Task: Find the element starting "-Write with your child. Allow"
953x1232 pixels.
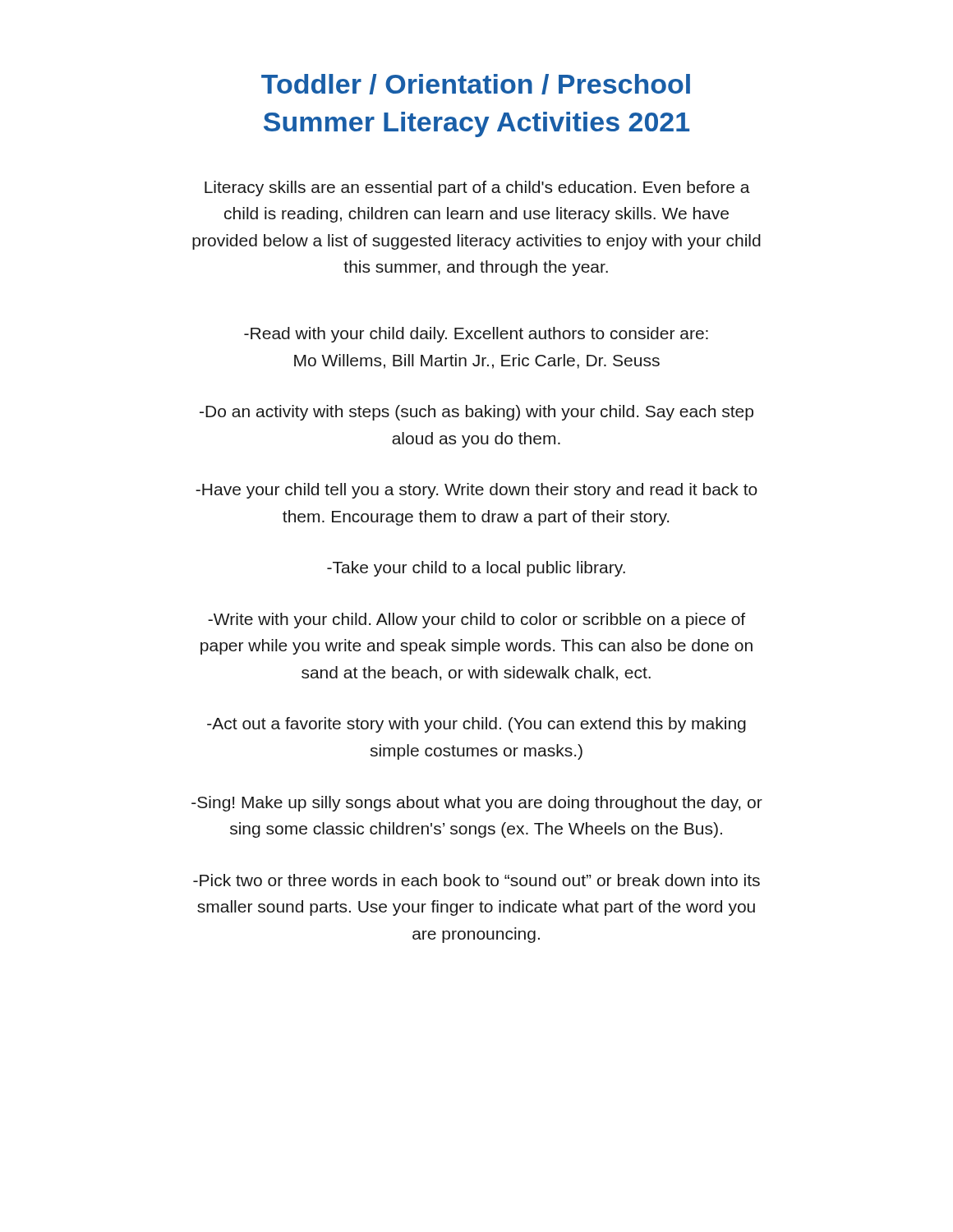Action: click(476, 645)
